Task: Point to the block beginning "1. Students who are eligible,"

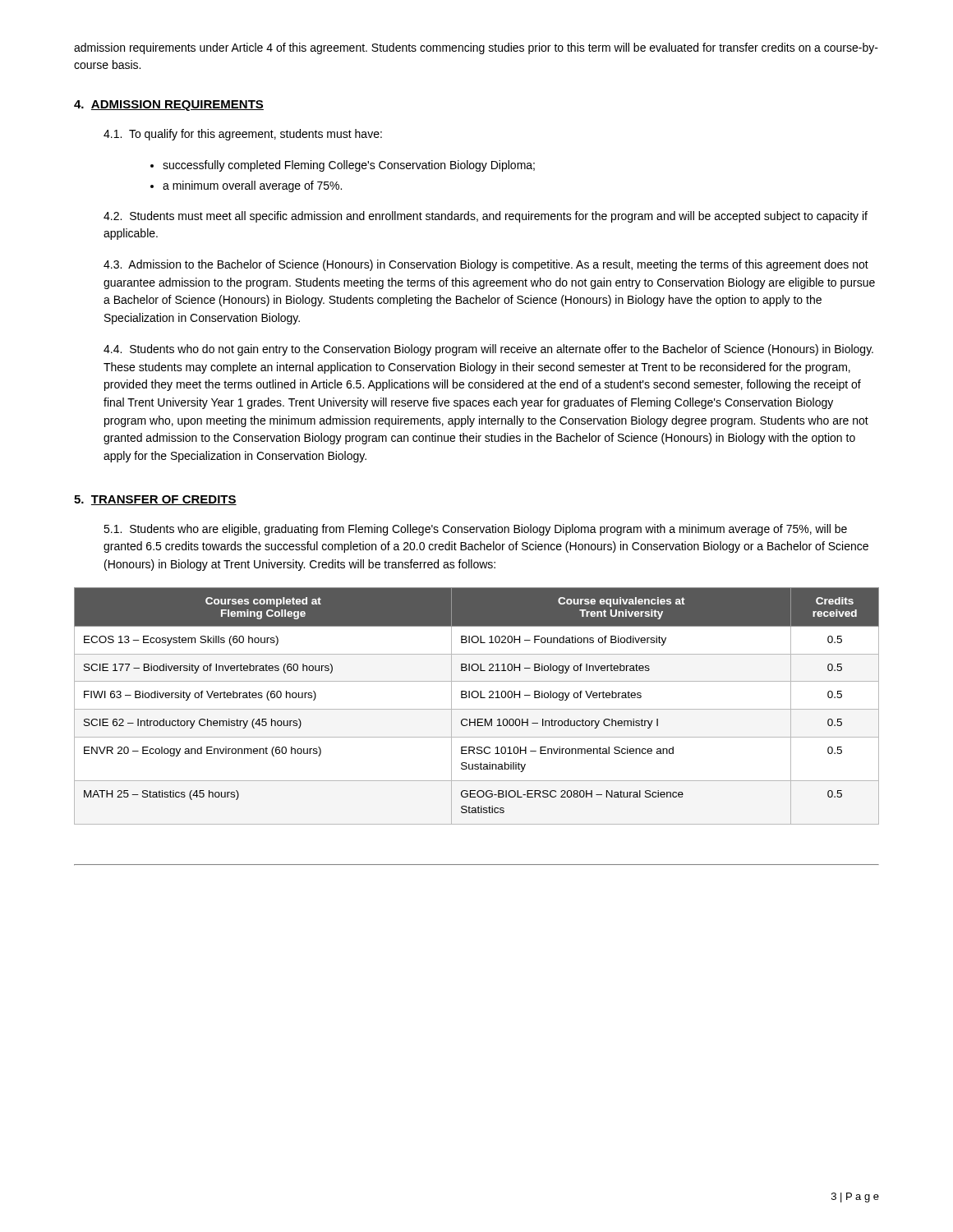Action: (486, 546)
